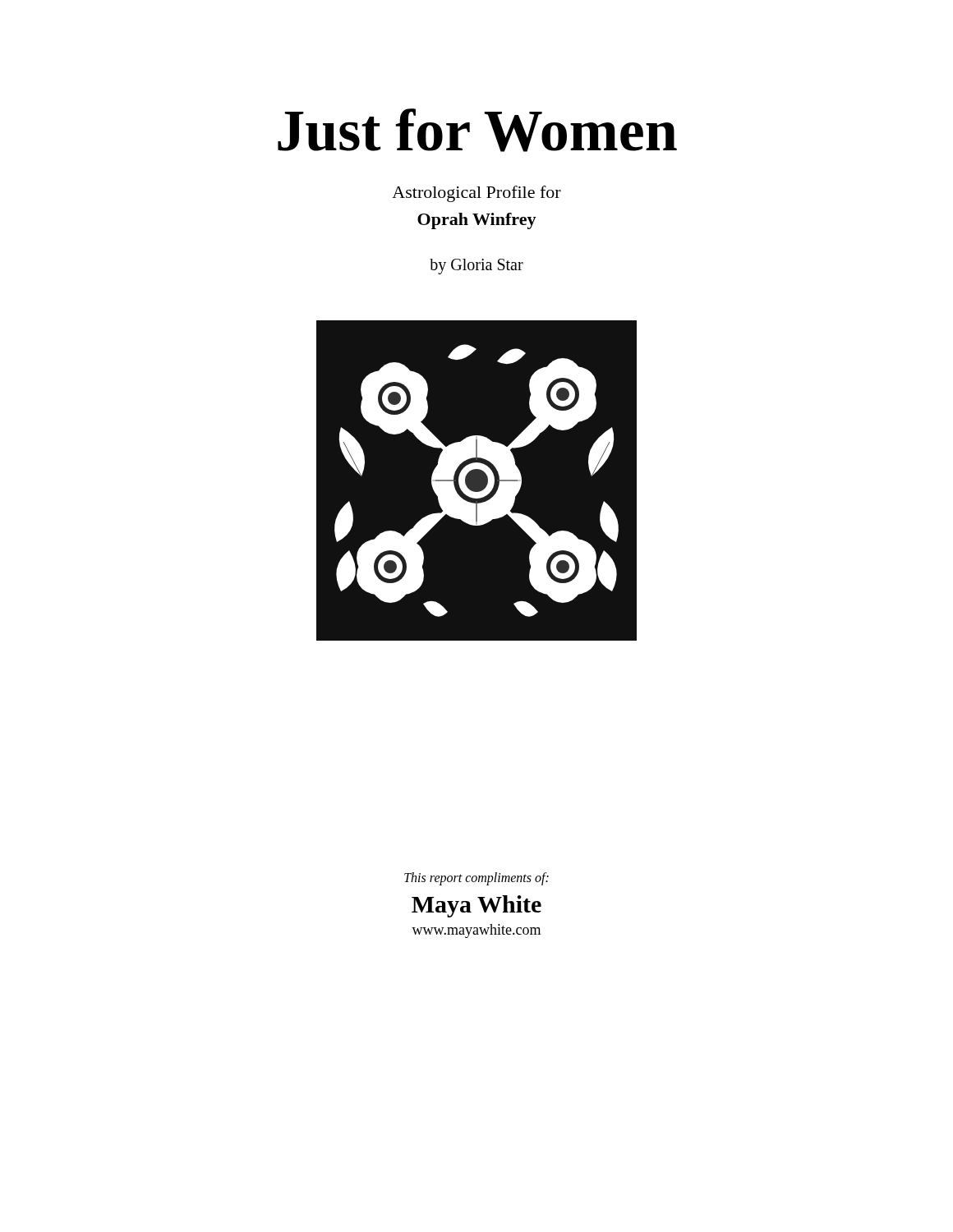953x1232 pixels.
Task: Click on the element starting "This report compliments of: Maya White"
Action: click(x=476, y=905)
